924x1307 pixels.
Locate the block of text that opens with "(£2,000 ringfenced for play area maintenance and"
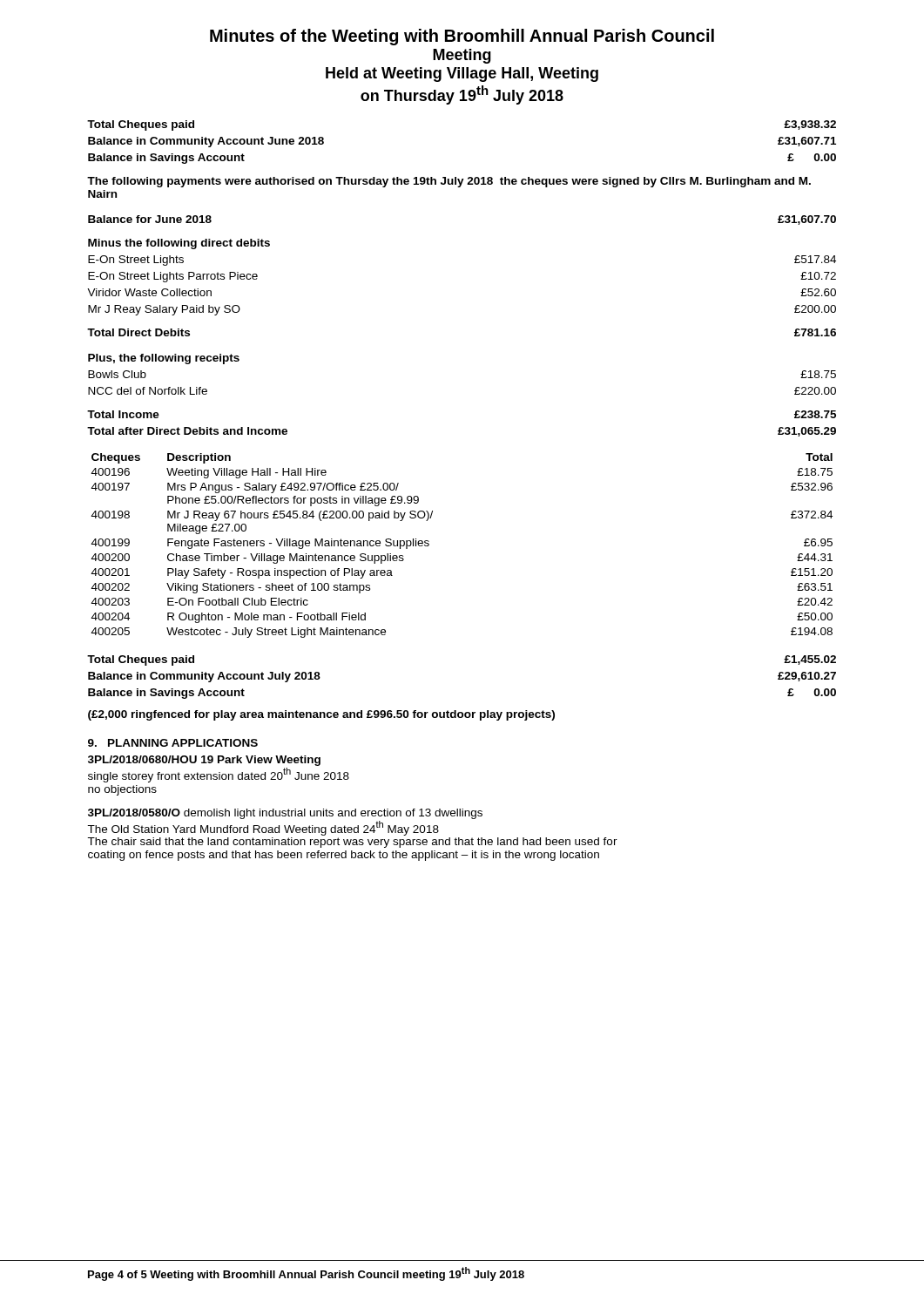coord(321,714)
